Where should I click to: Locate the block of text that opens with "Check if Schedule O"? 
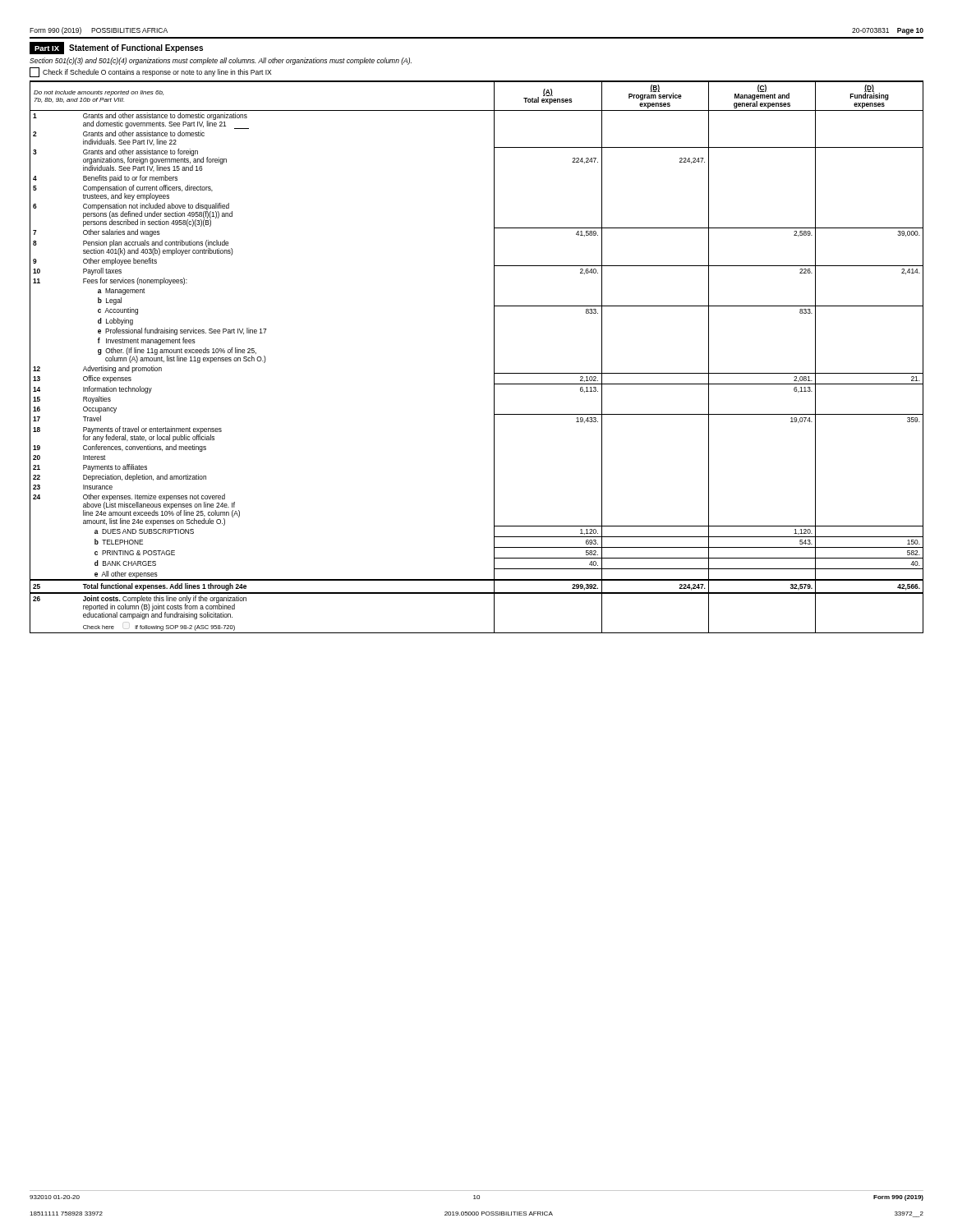tap(151, 72)
